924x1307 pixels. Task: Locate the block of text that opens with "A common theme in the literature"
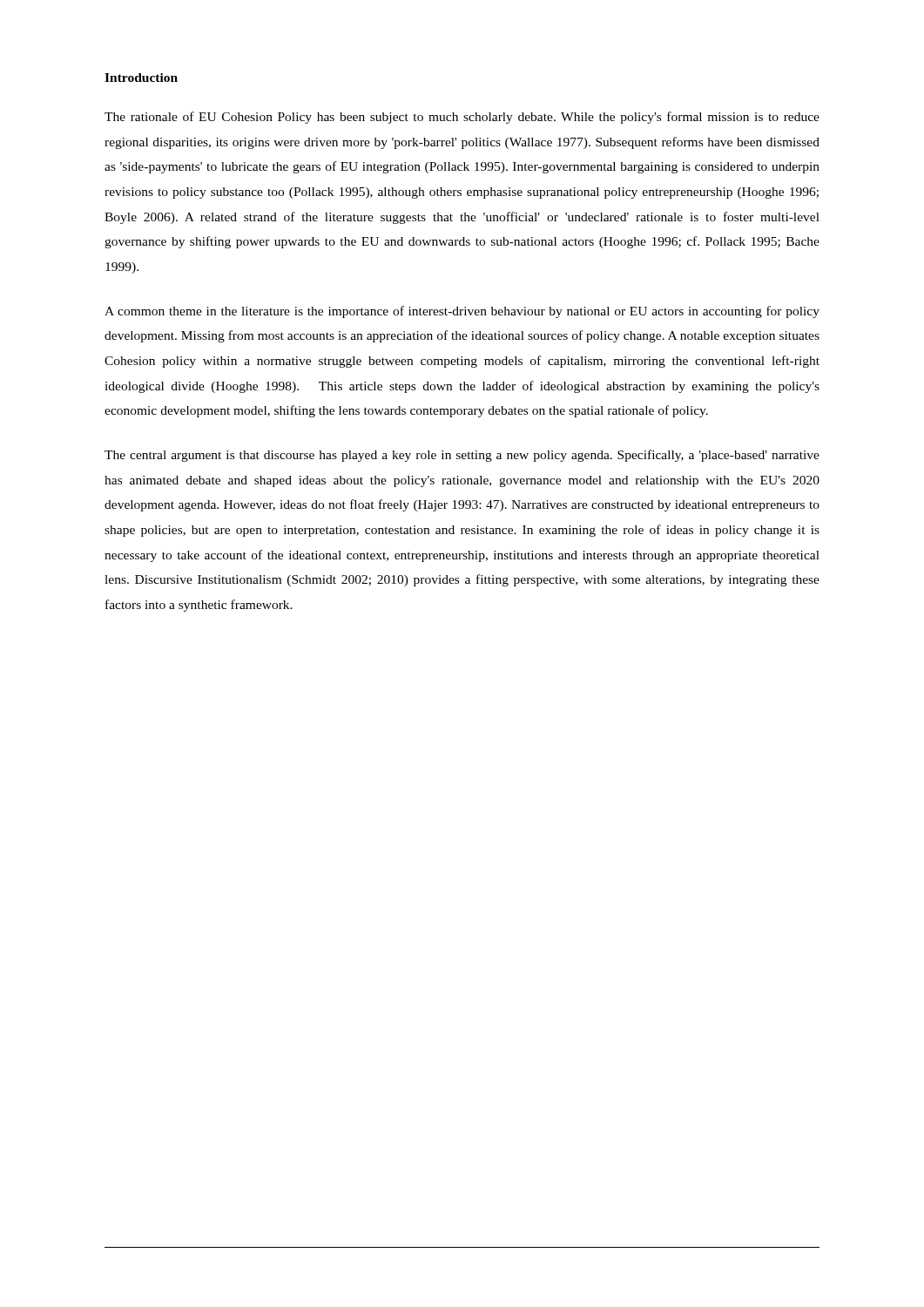462,360
